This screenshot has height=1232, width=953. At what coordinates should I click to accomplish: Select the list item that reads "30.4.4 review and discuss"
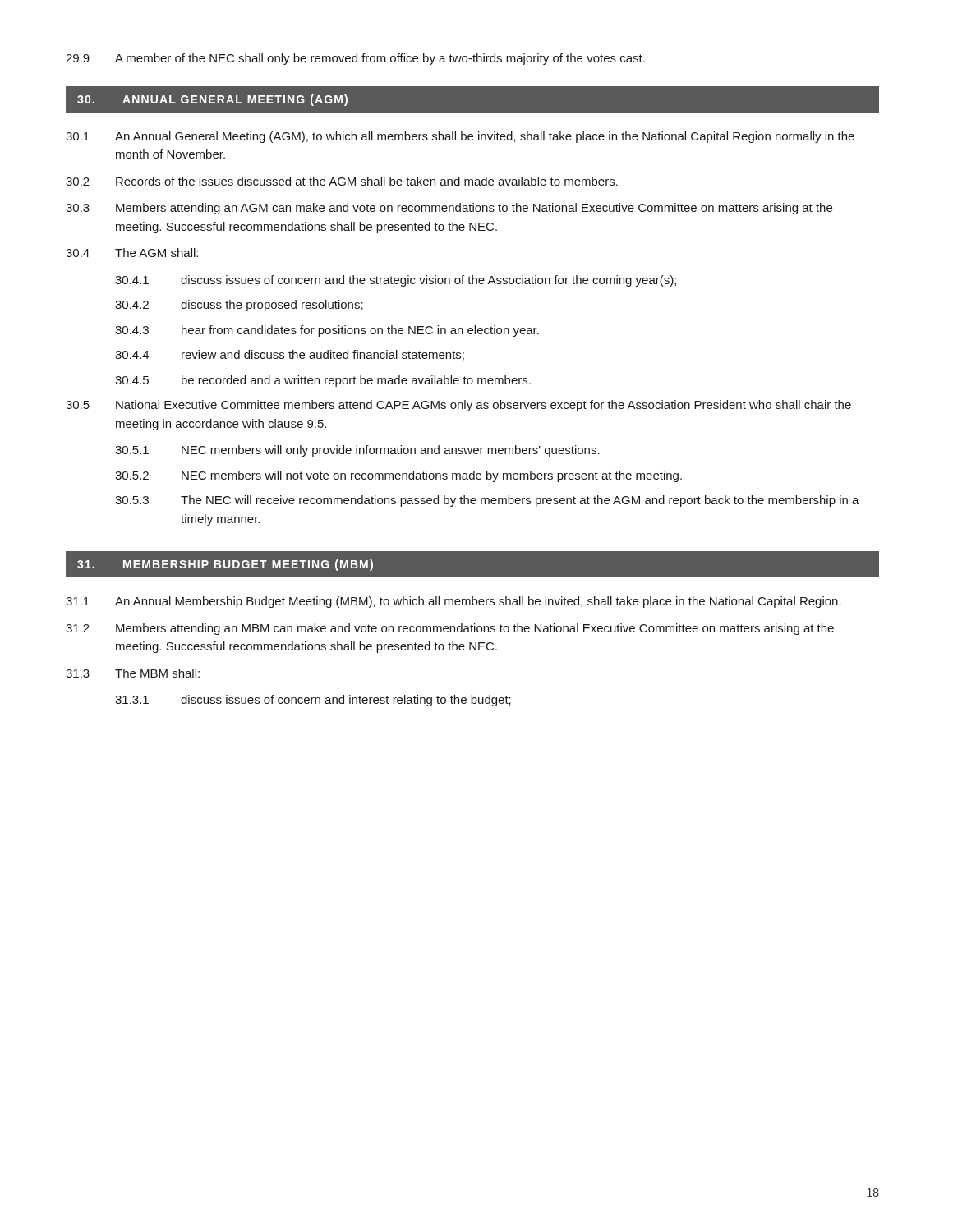290,355
